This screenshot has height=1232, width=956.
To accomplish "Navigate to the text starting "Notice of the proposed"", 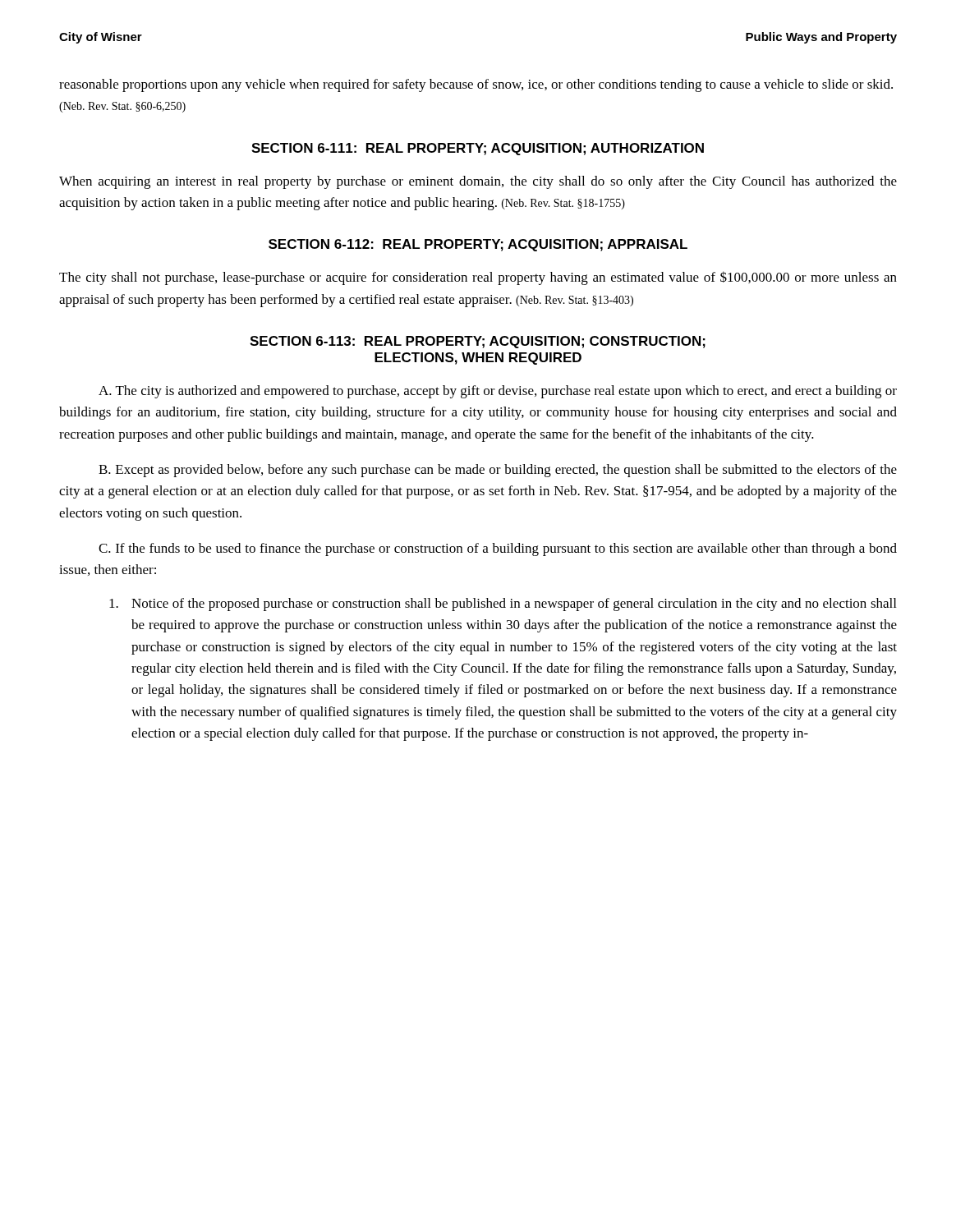I will tap(503, 669).
